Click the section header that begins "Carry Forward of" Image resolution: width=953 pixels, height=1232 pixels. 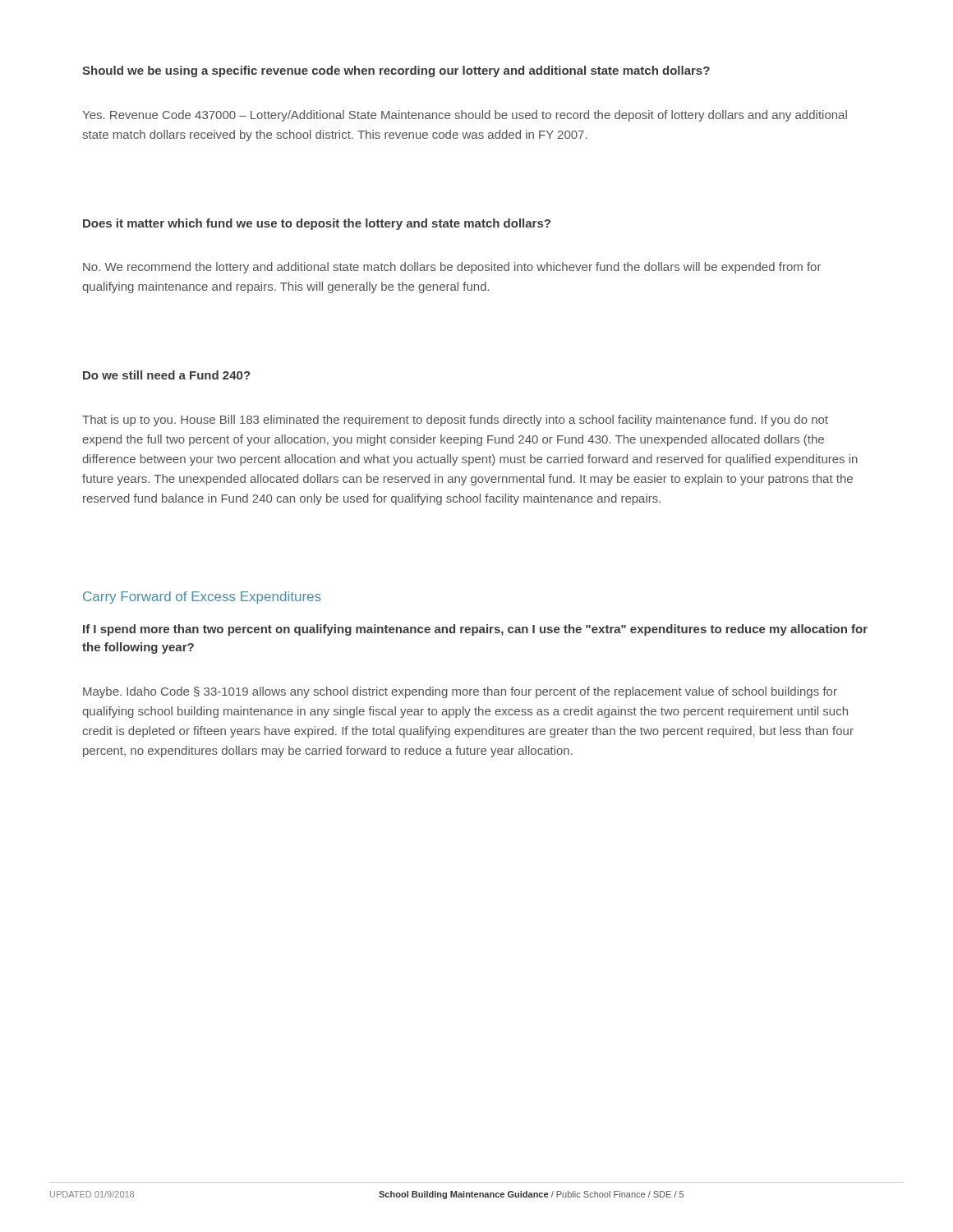(x=202, y=598)
